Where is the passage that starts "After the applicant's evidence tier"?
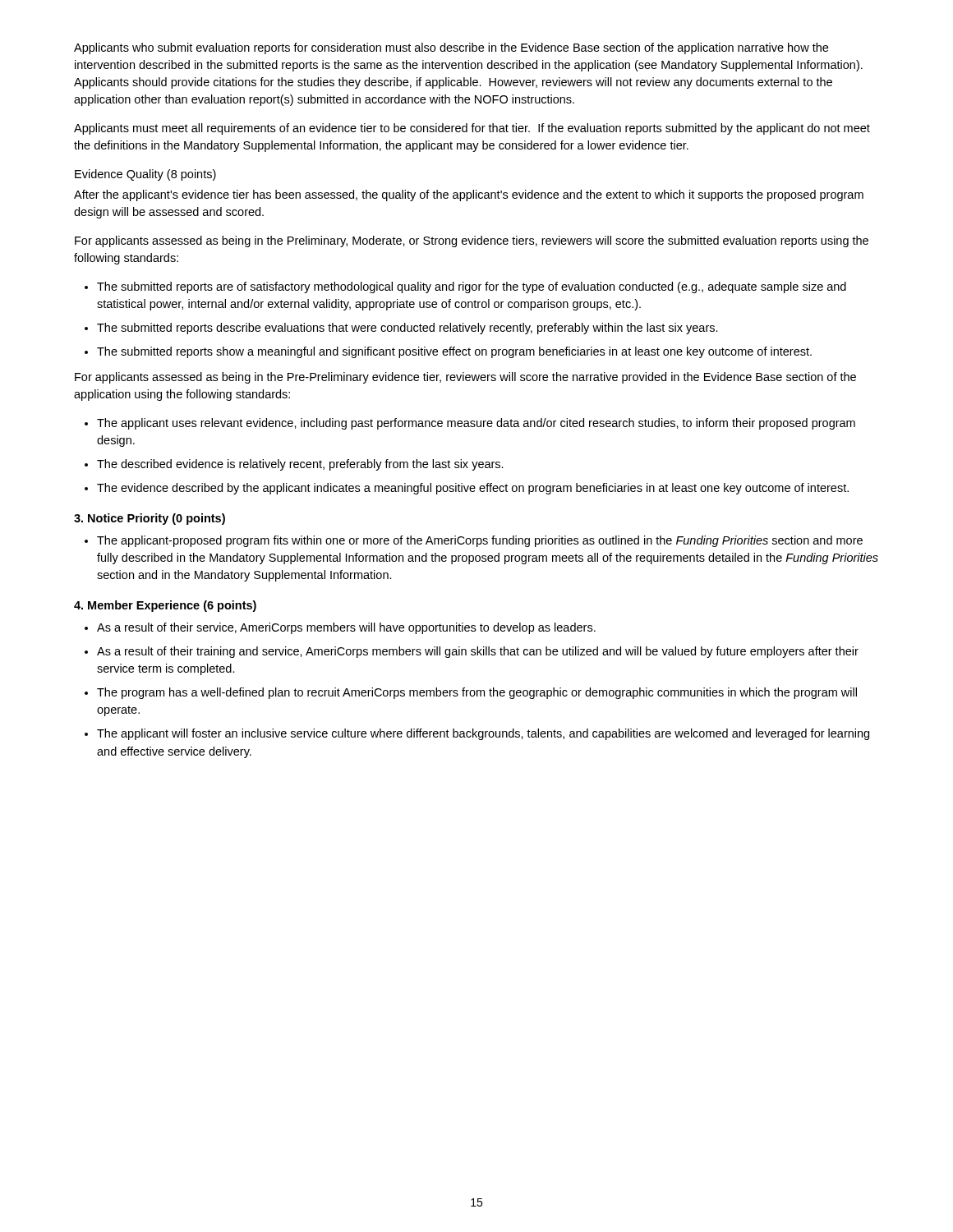The image size is (953, 1232). [x=476, y=204]
